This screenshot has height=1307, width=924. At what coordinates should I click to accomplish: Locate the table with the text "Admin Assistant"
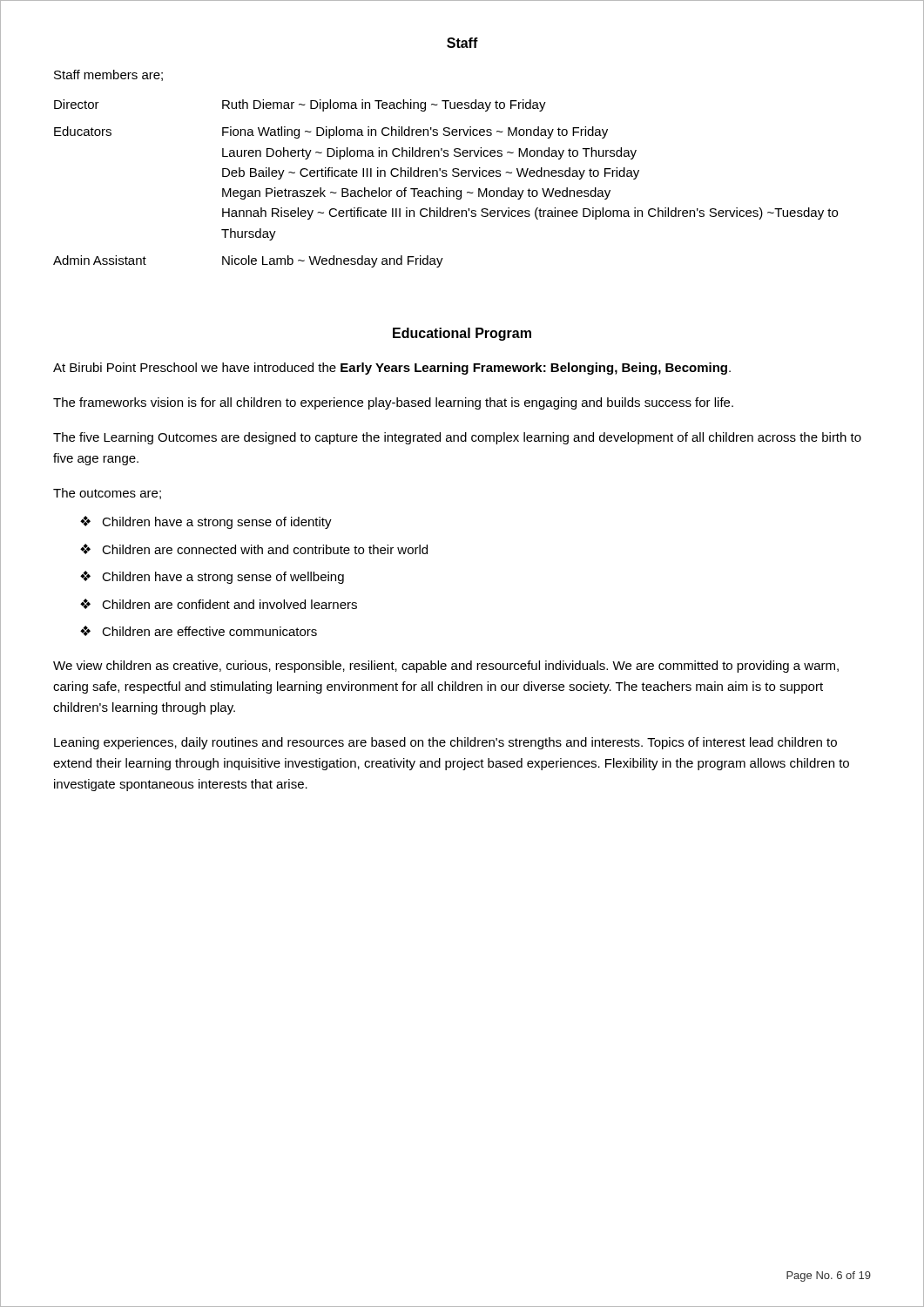tap(462, 182)
